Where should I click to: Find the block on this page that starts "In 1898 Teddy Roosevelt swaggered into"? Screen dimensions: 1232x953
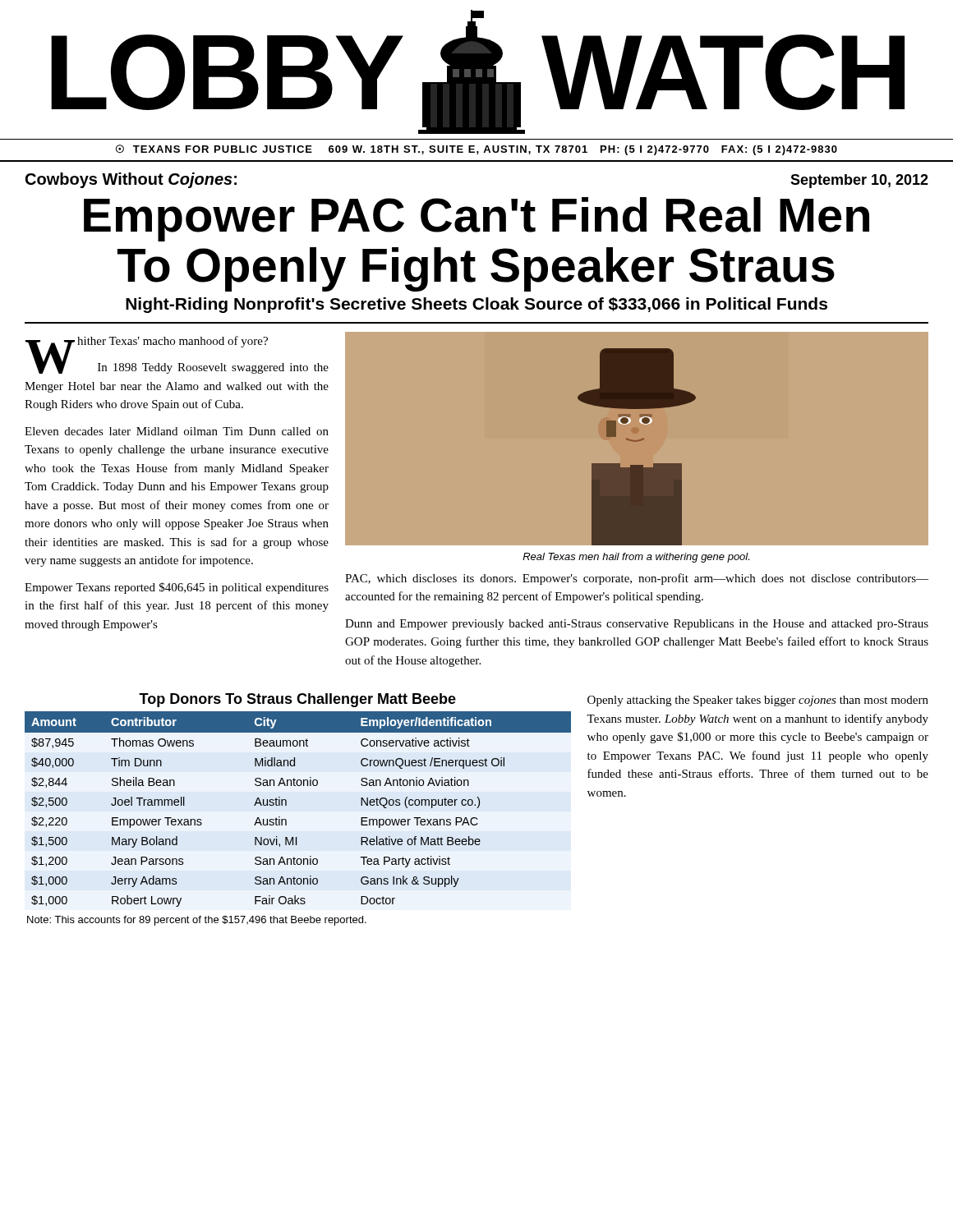[177, 386]
